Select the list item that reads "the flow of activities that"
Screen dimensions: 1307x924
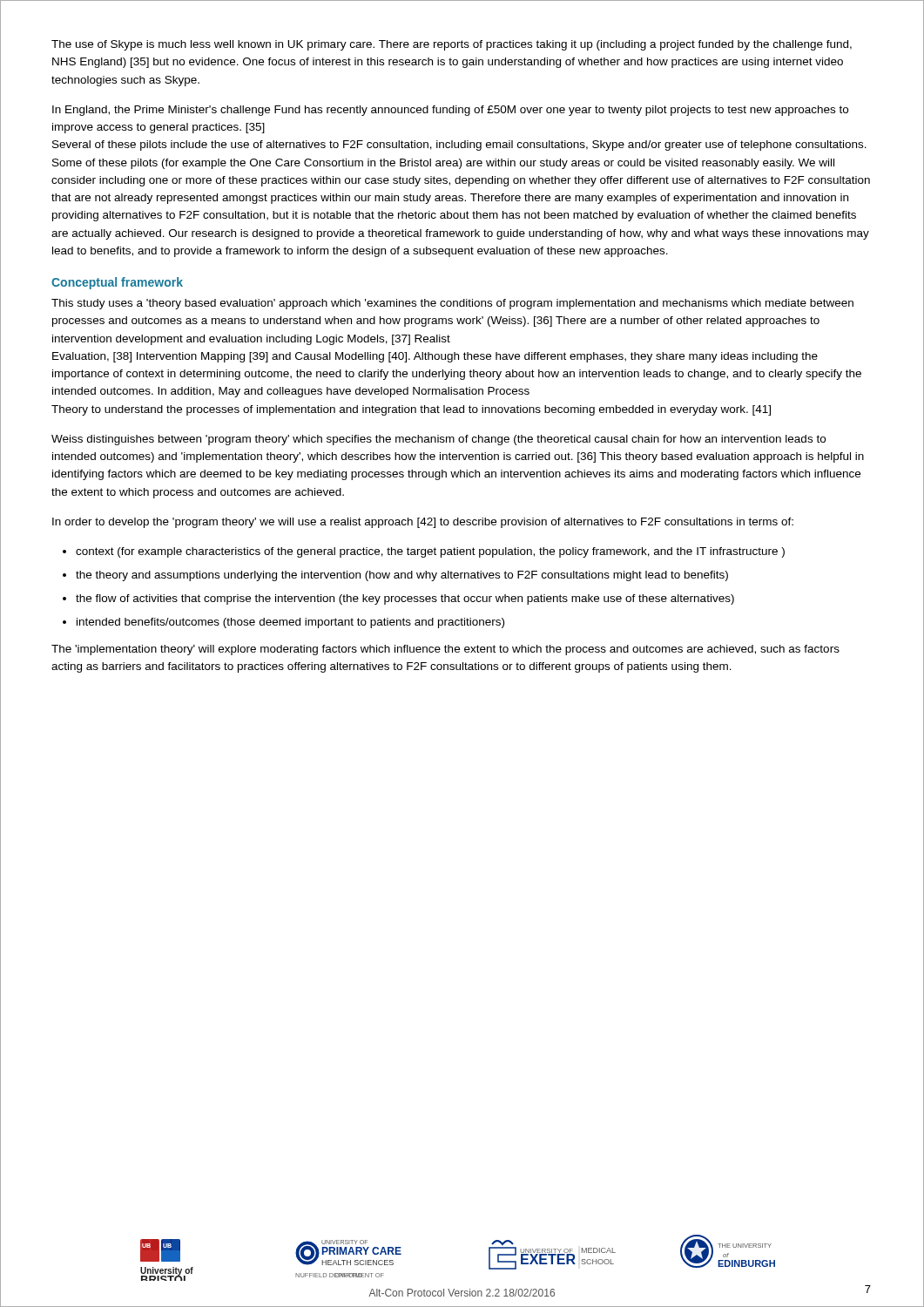(x=405, y=598)
